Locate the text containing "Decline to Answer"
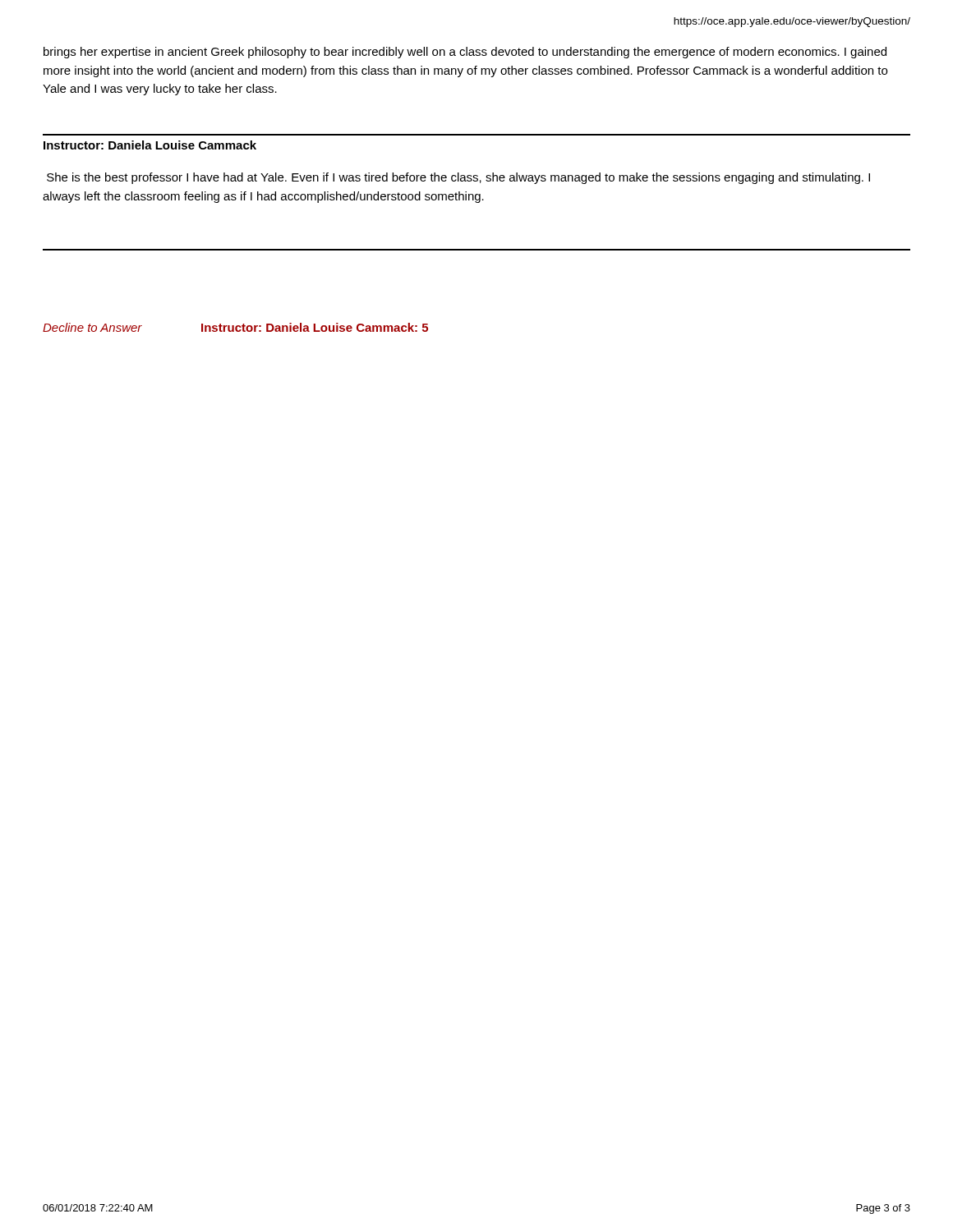Screen dimensions: 1232x953 point(92,327)
